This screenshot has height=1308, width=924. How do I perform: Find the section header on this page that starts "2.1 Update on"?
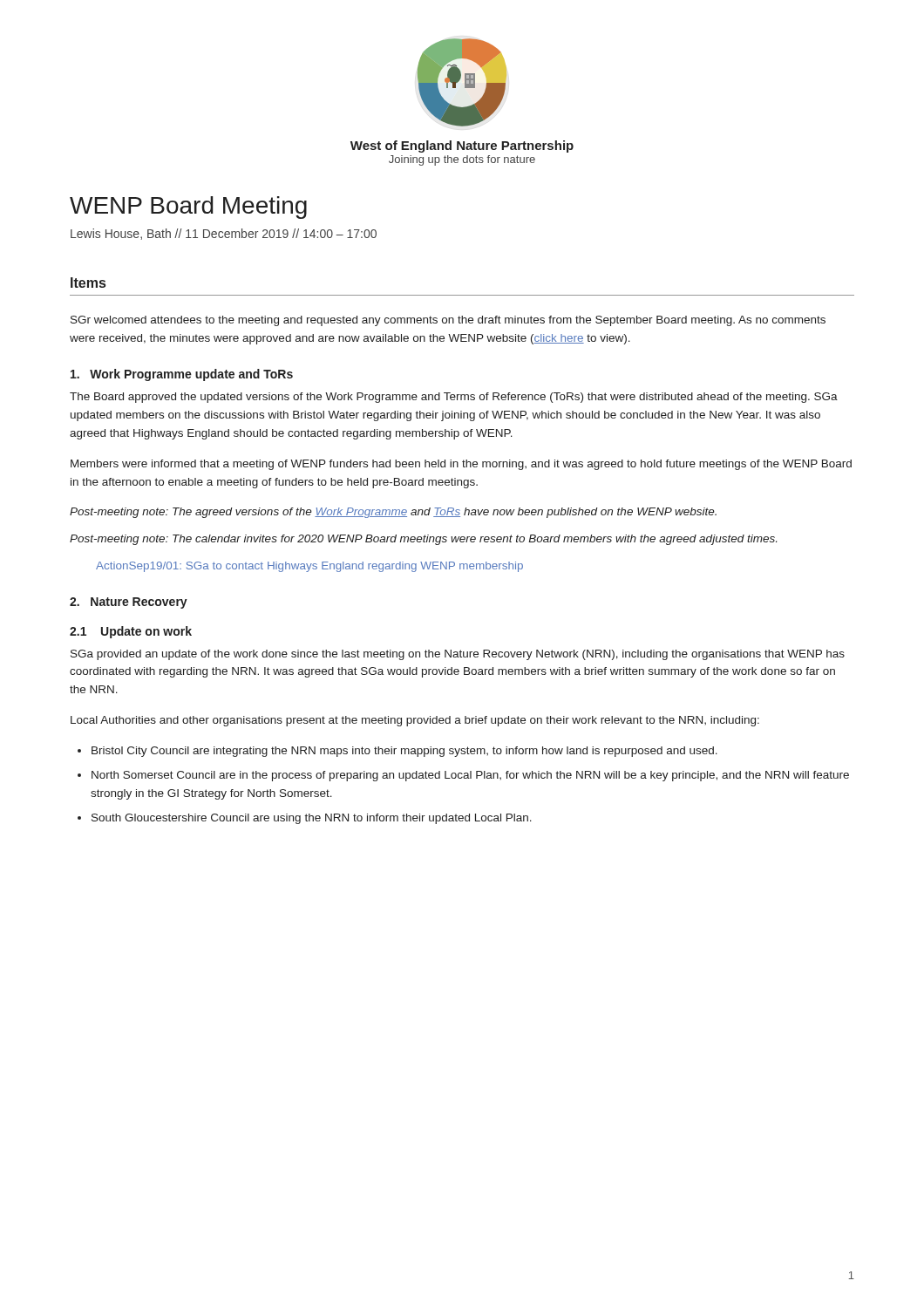click(131, 631)
